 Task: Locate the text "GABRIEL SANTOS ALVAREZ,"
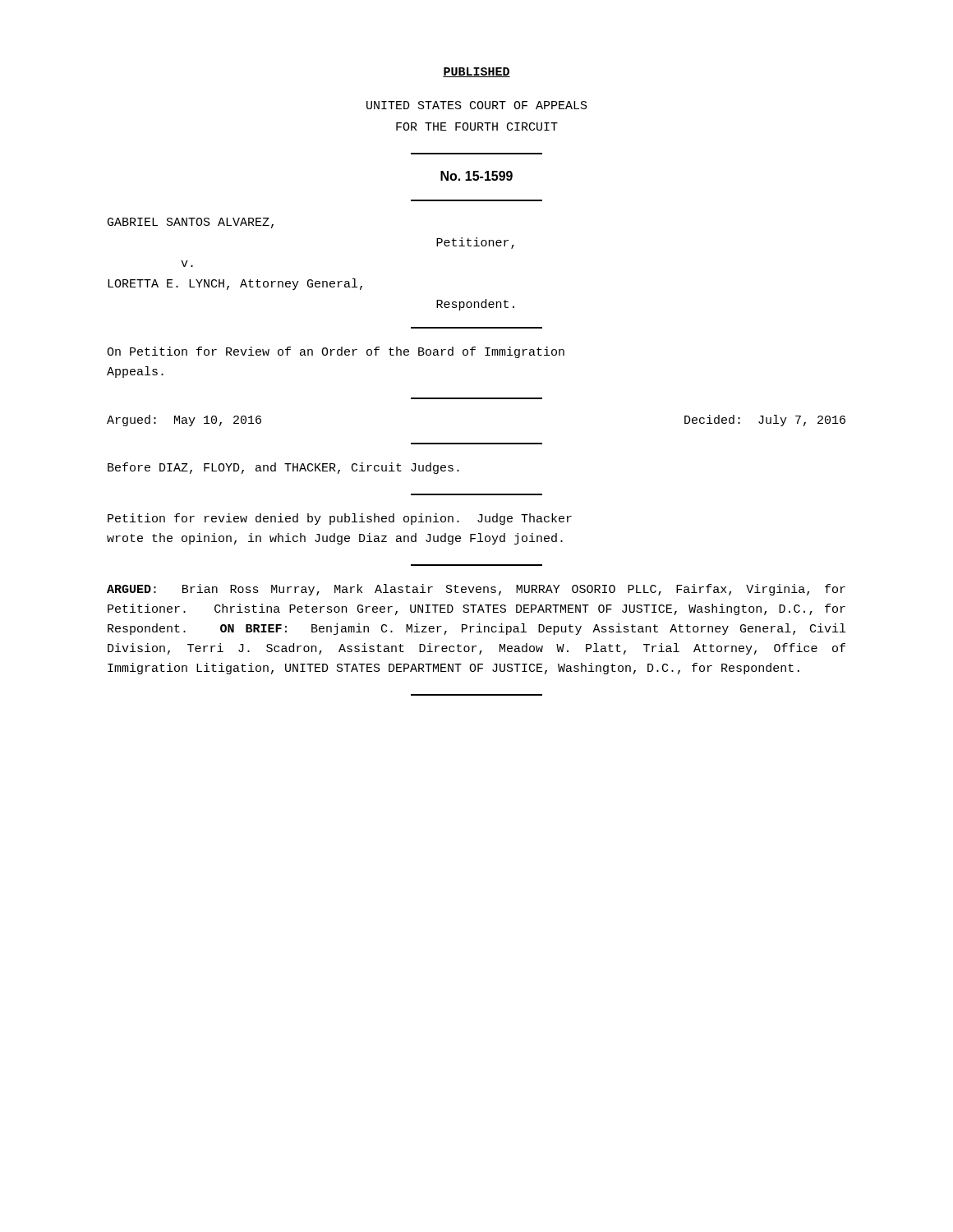(x=192, y=223)
